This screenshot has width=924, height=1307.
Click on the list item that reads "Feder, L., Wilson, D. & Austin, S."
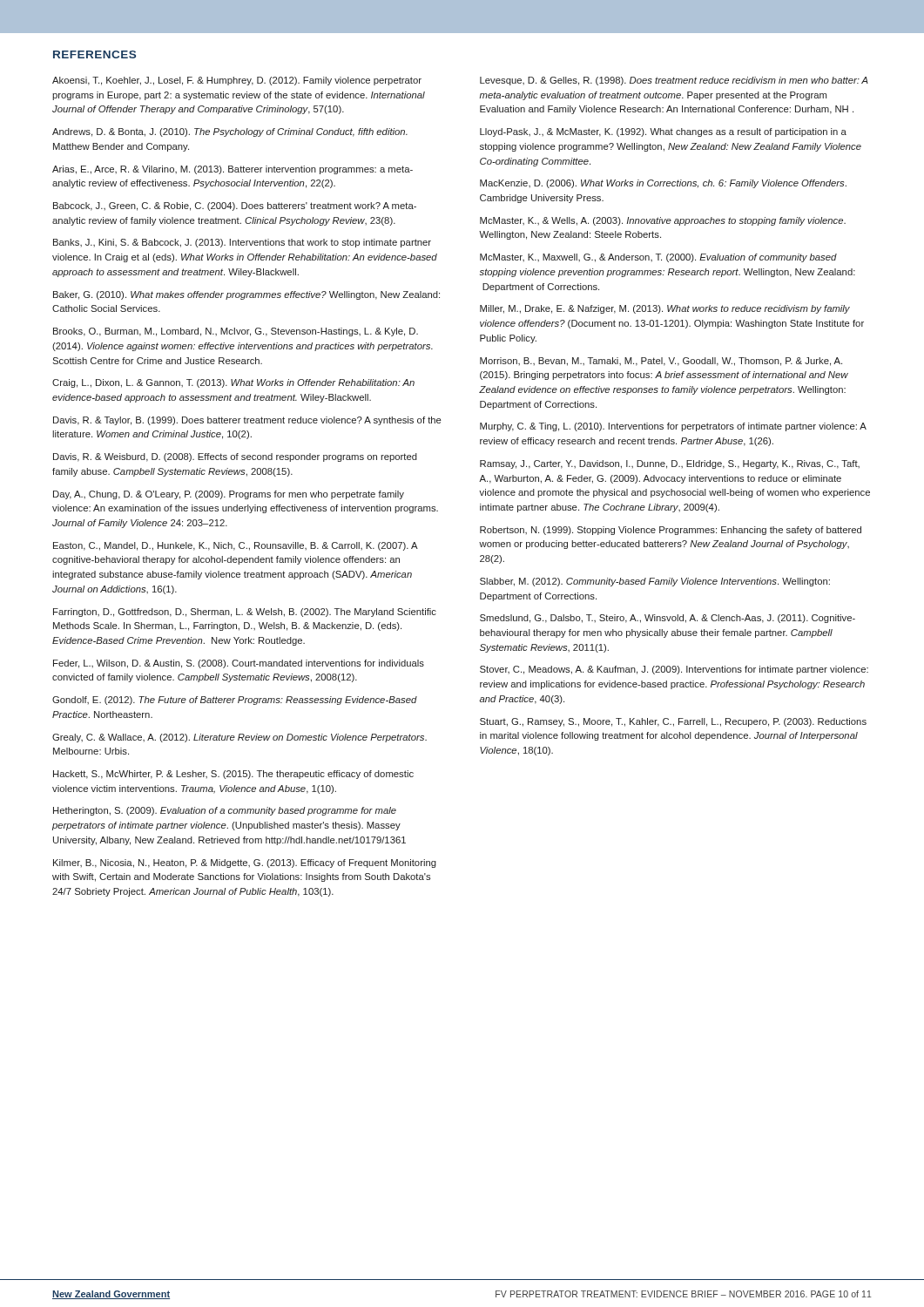[238, 670]
